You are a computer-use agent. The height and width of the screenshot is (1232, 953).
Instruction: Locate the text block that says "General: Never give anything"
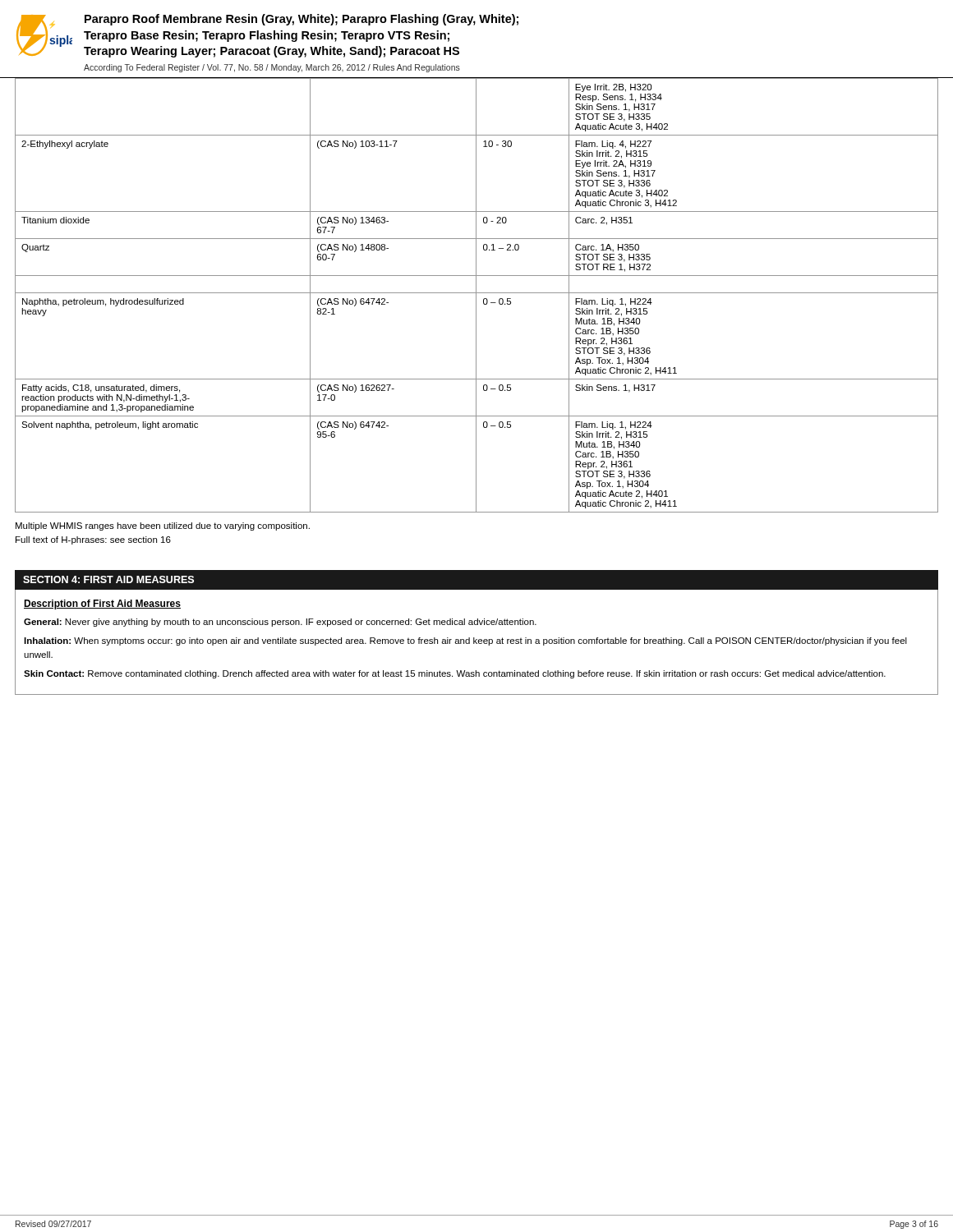[476, 648]
